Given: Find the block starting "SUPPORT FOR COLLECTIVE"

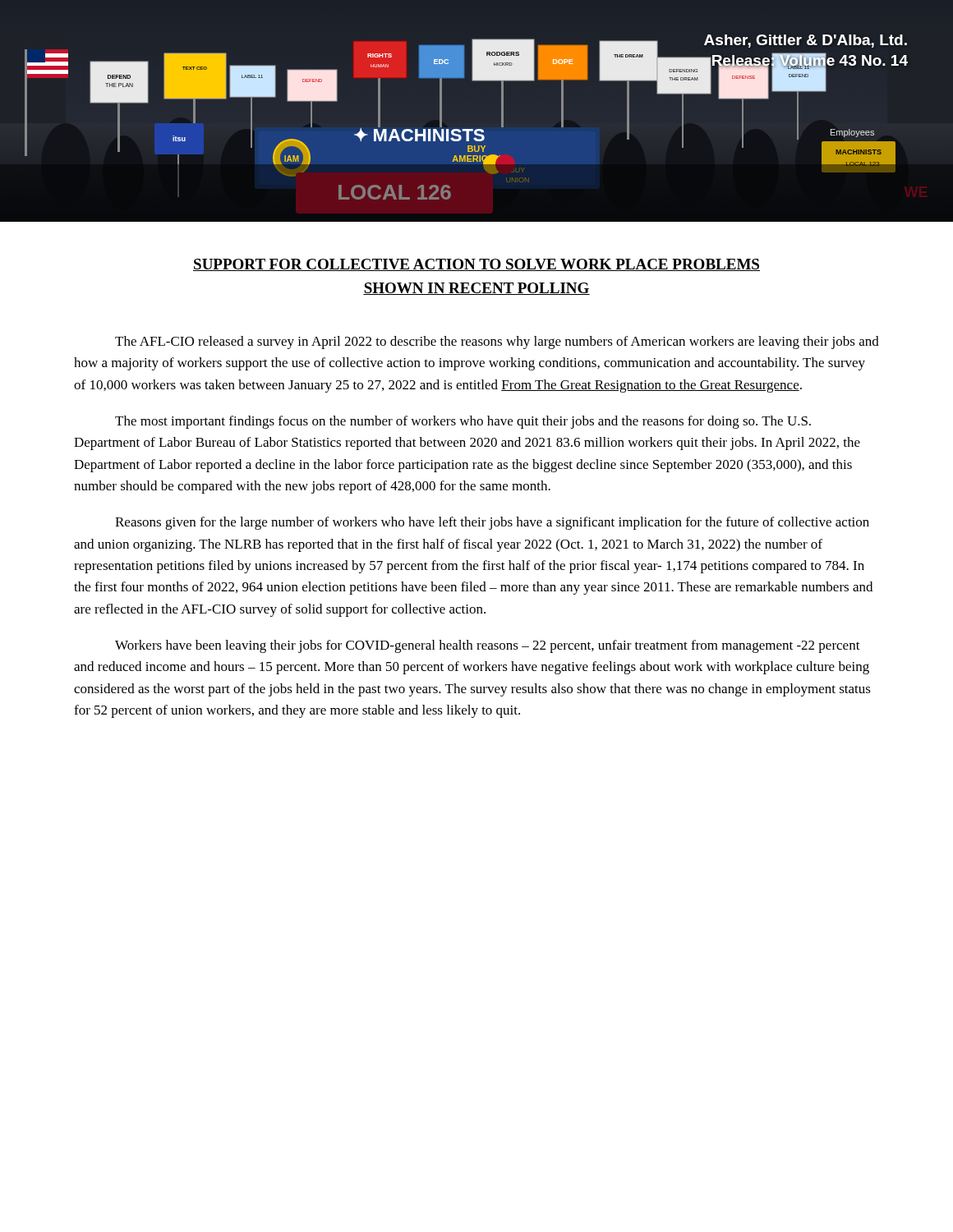Looking at the screenshot, I should click(x=476, y=276).
